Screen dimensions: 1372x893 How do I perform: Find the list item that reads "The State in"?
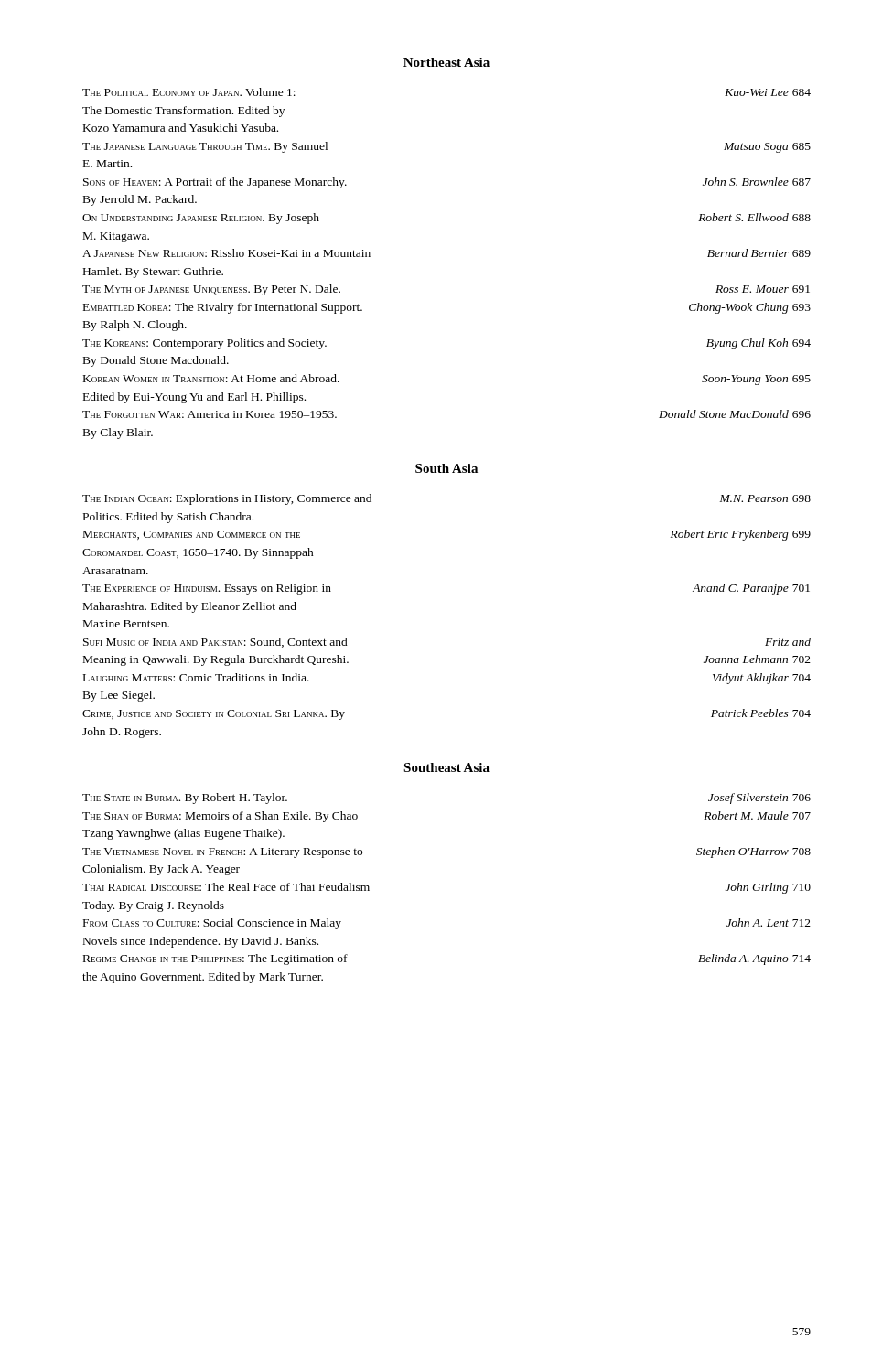coord(192,798)
